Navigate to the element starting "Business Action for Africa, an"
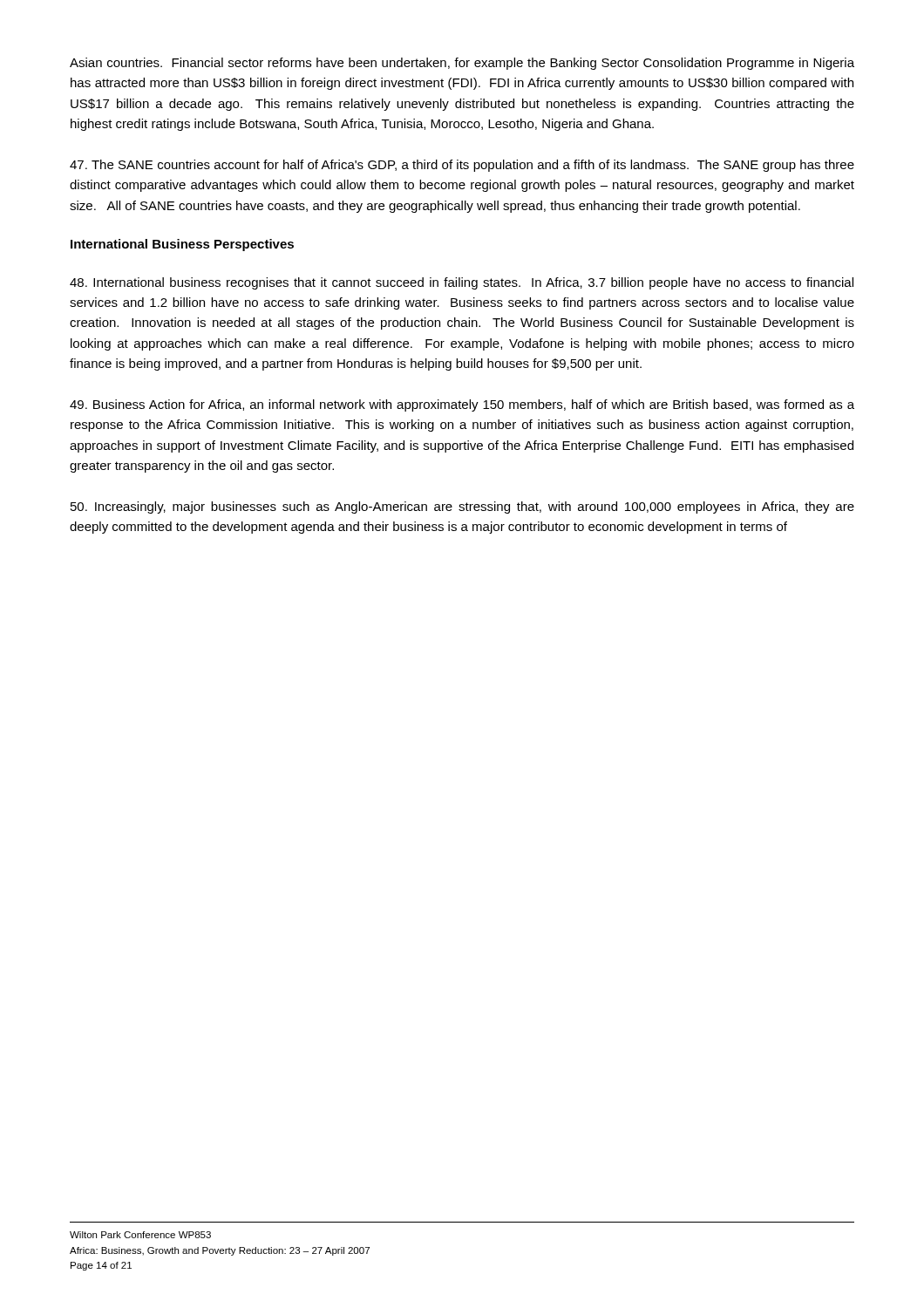The image size is (924, 1308). (462, 435)
